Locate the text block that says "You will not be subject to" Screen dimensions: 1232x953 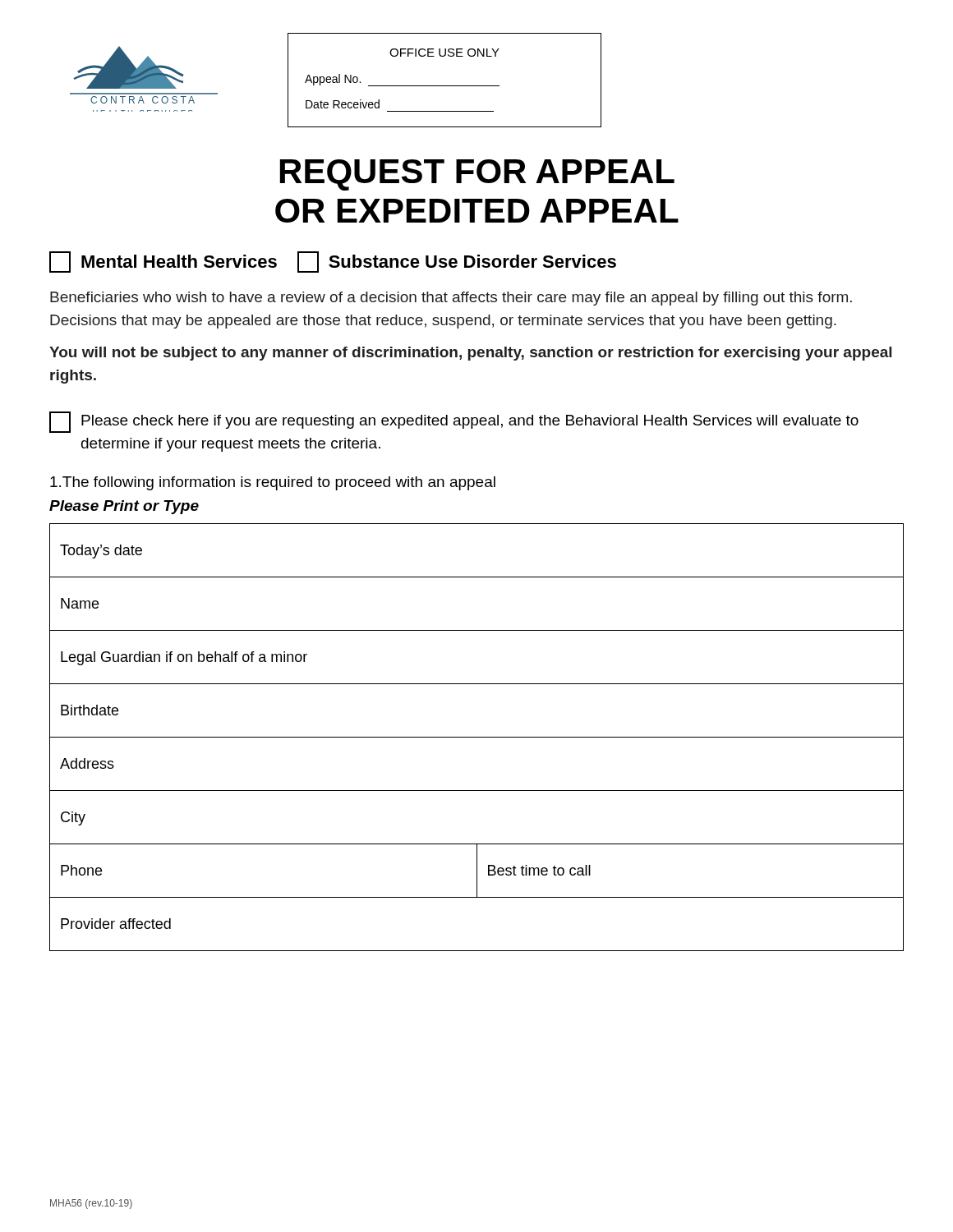pos(471,363)
